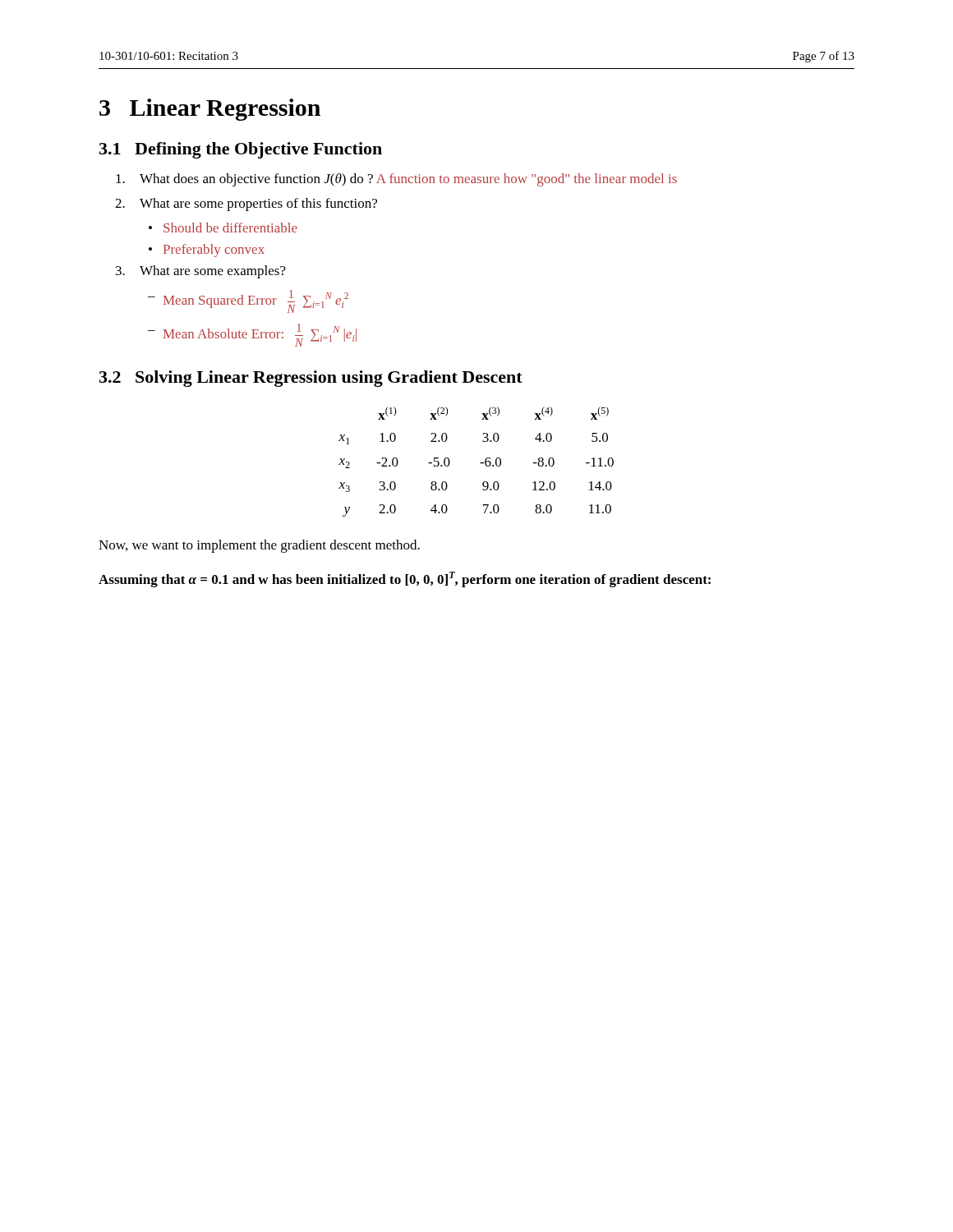Select the list item that says "Preferably convex"
The image size is (953, 1232).
[x=214, y=249]
